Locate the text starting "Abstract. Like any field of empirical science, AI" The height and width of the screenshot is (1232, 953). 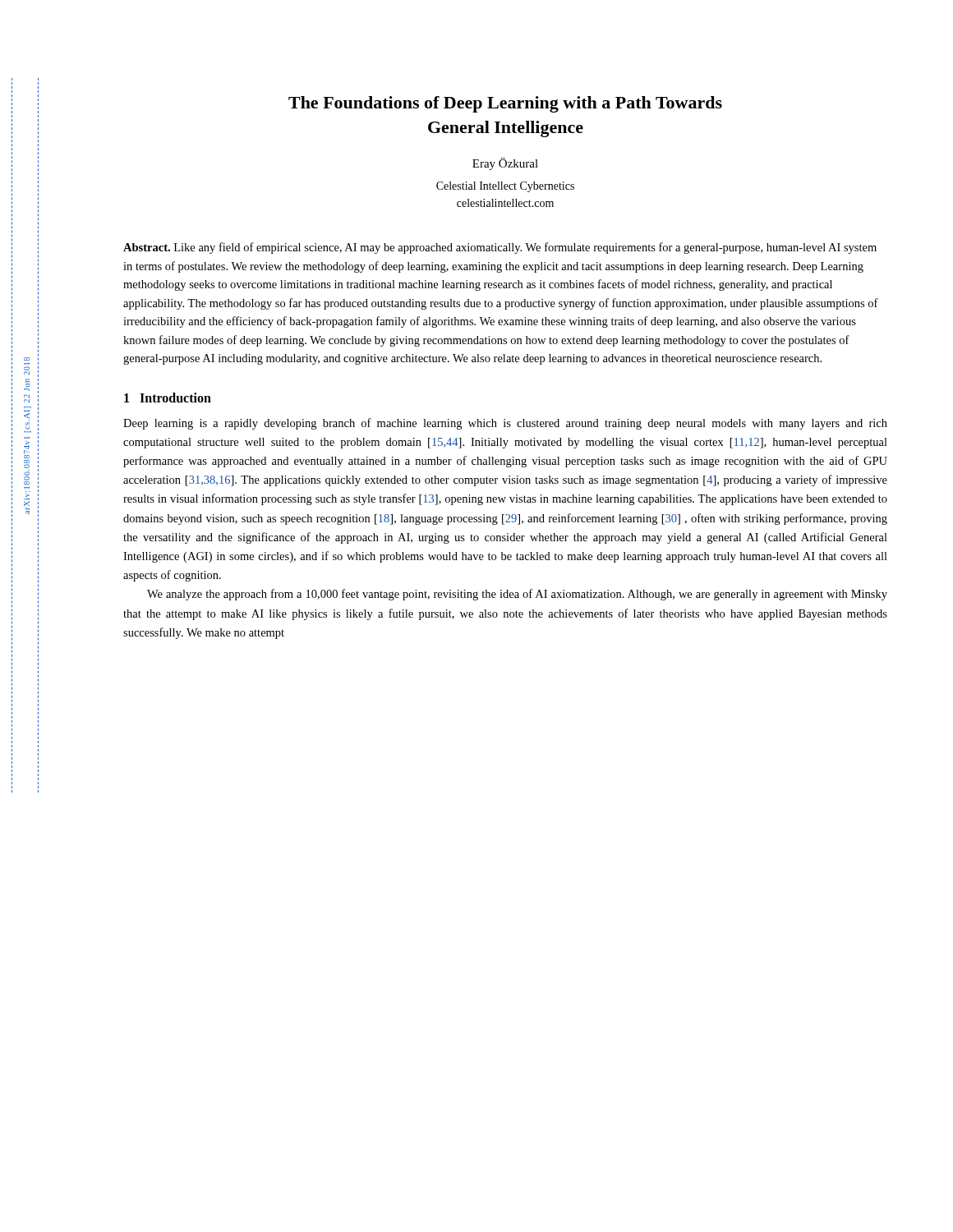click(500, 303)
